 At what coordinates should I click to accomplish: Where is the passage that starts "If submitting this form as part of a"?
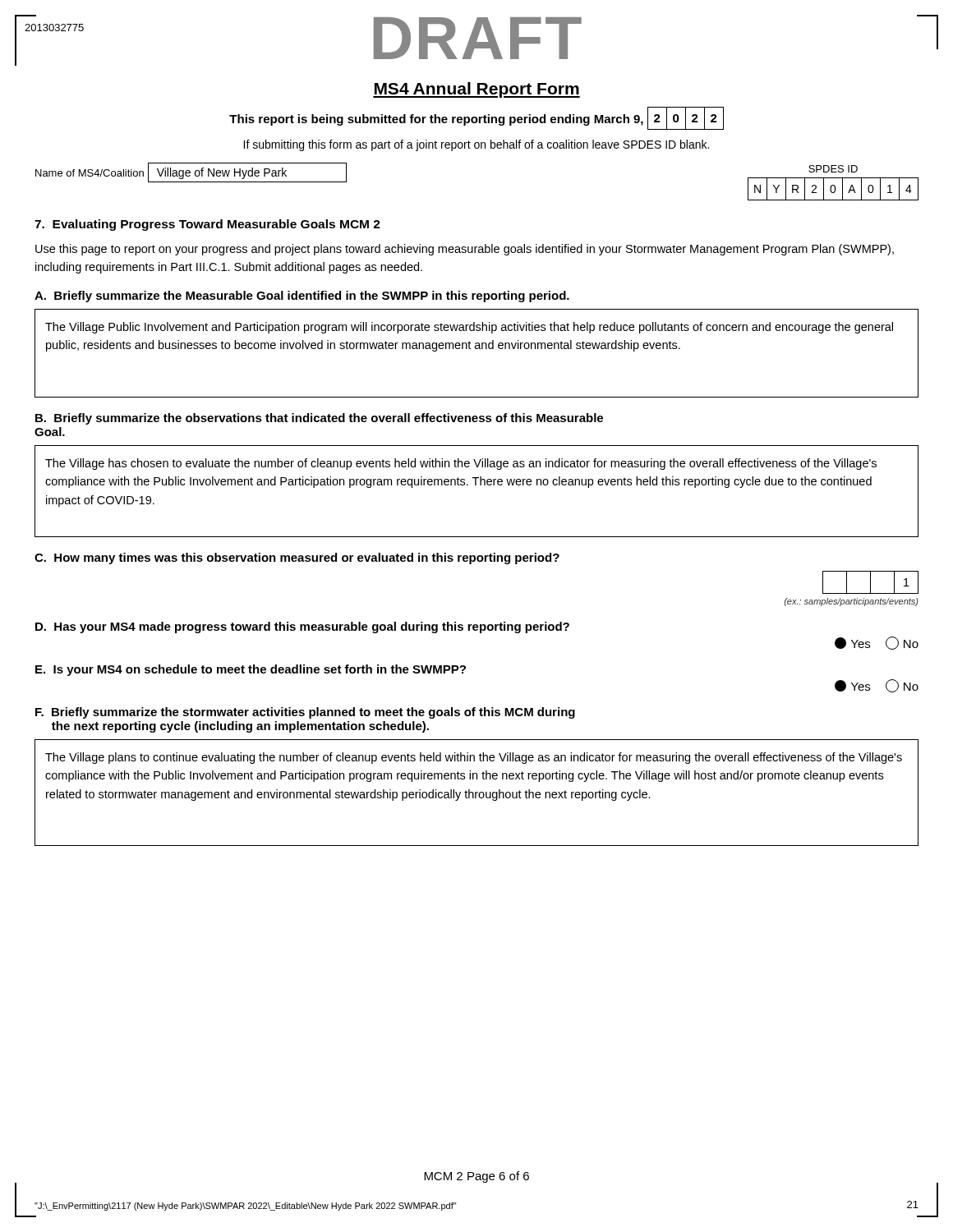[476, 145]
